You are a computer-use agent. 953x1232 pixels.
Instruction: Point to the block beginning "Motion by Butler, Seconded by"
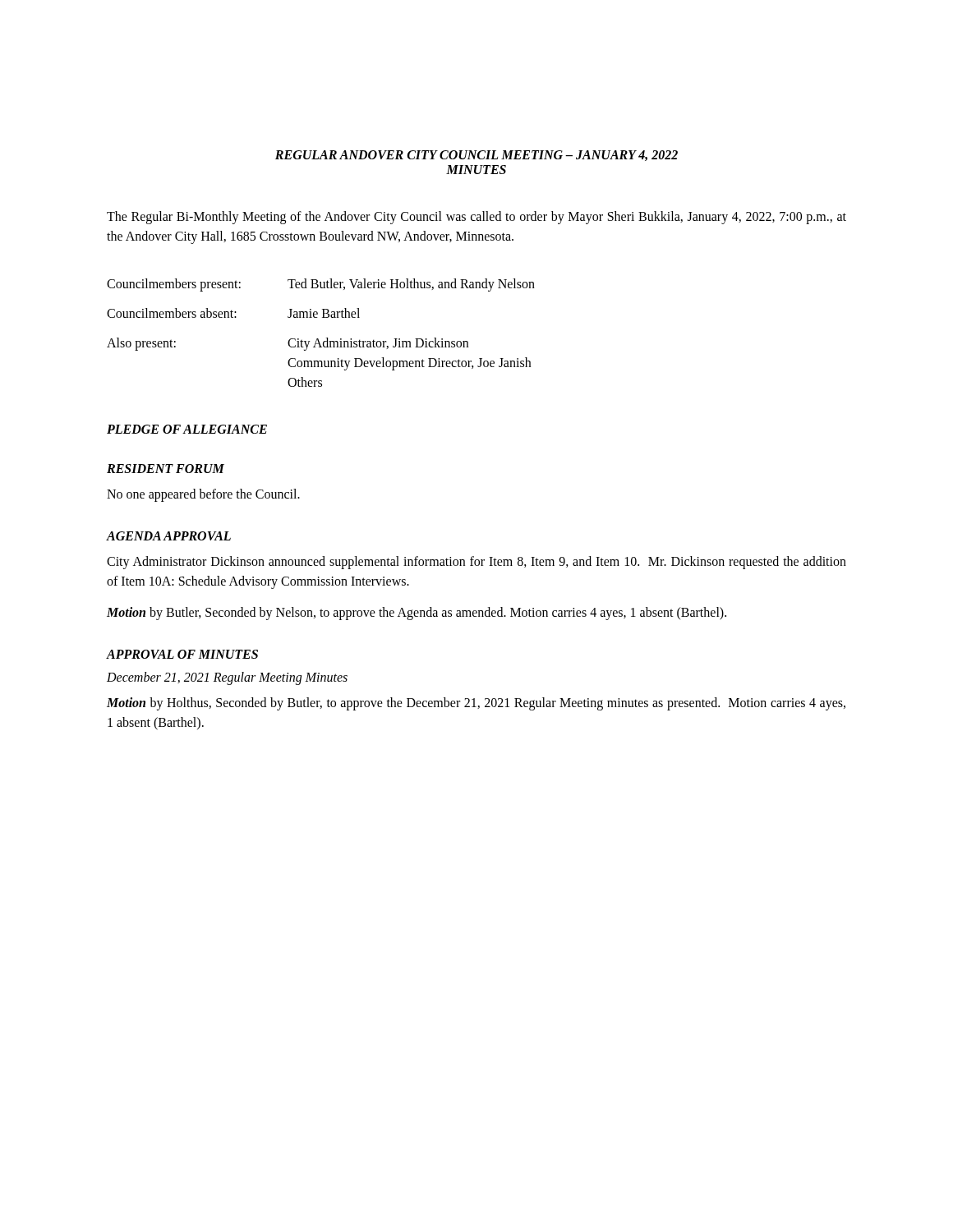point(417,612)
